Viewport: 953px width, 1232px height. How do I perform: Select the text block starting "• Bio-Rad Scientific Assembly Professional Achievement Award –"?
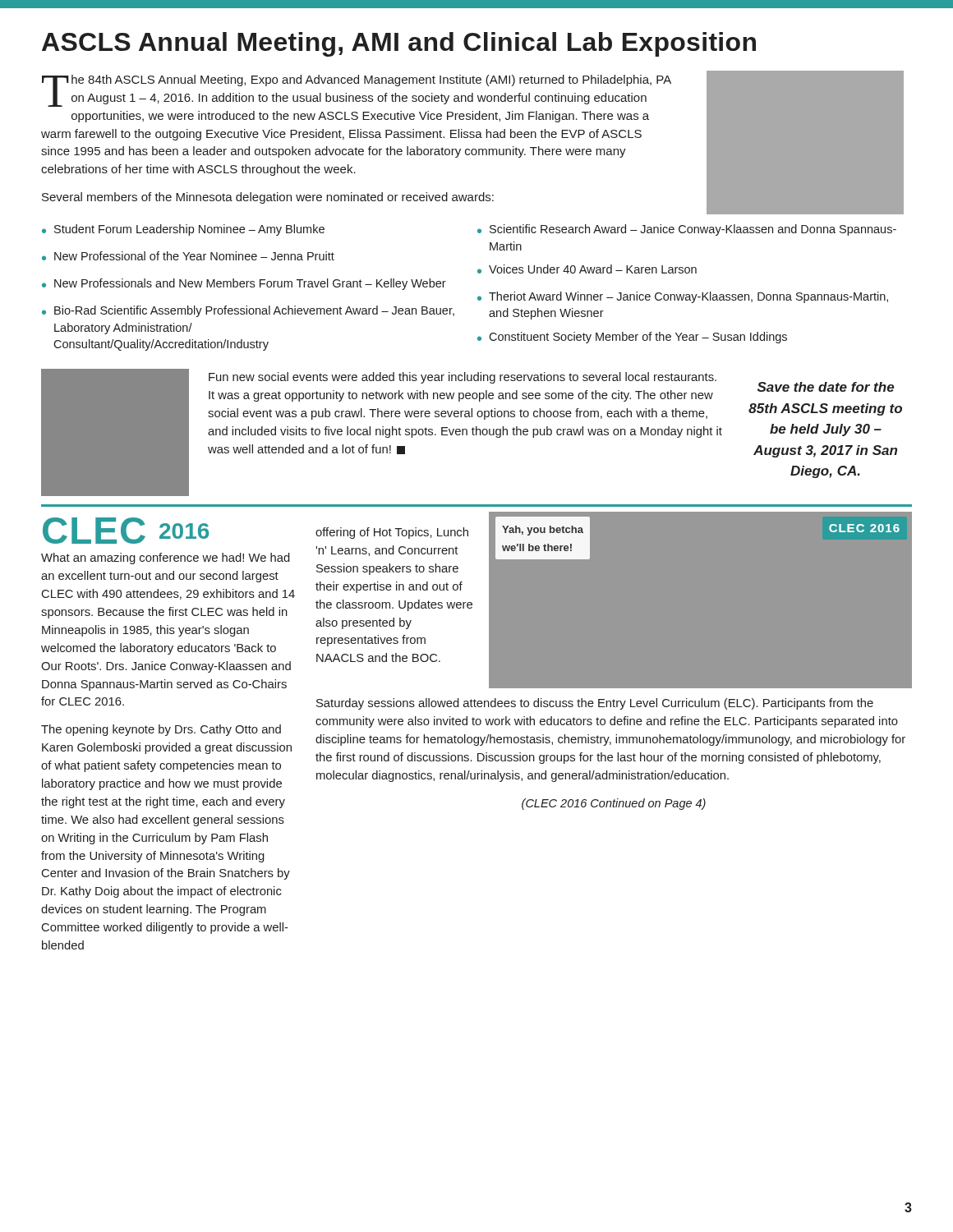coord(248,311)
